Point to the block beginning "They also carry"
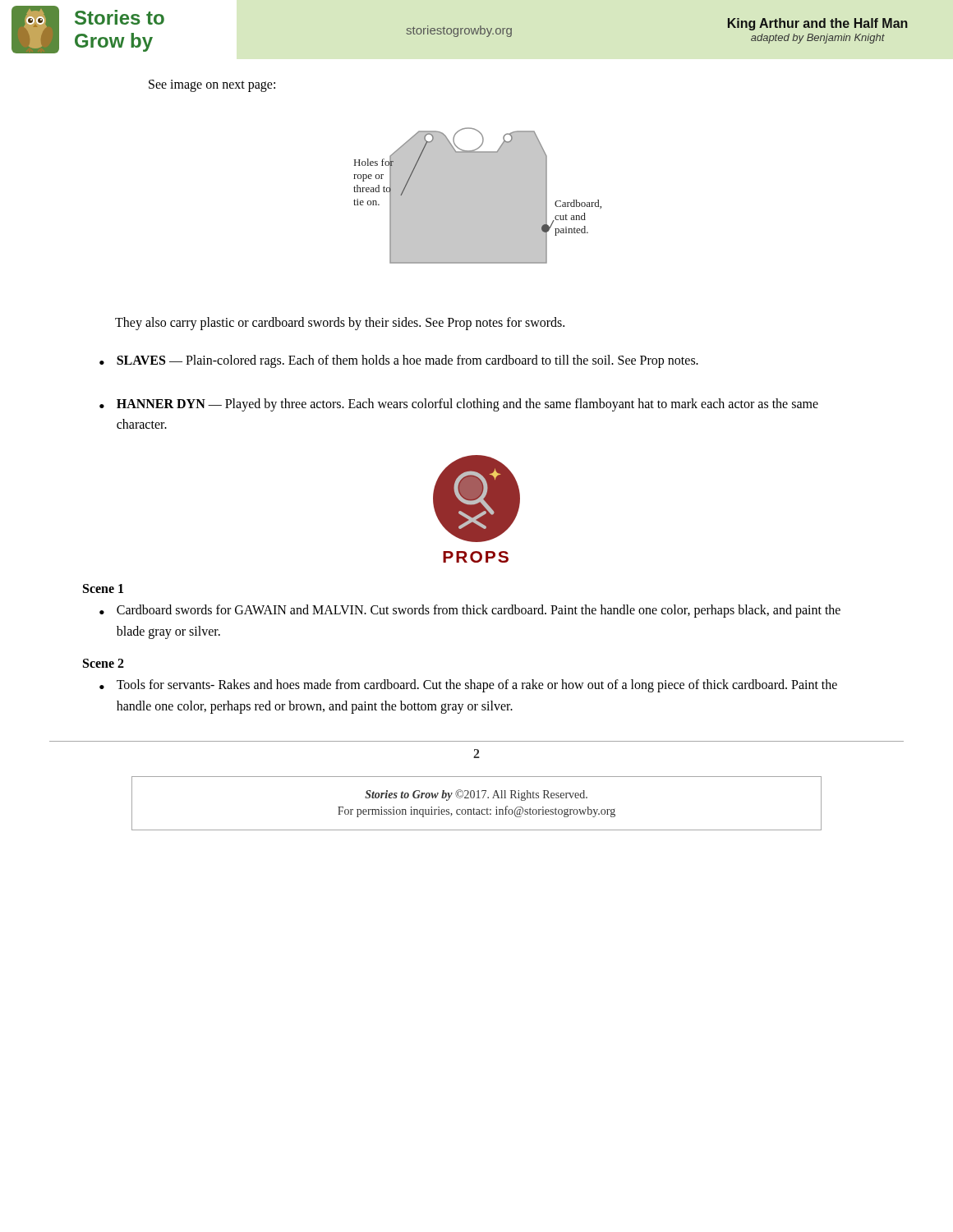The image size is (953, 1232). 340,322
